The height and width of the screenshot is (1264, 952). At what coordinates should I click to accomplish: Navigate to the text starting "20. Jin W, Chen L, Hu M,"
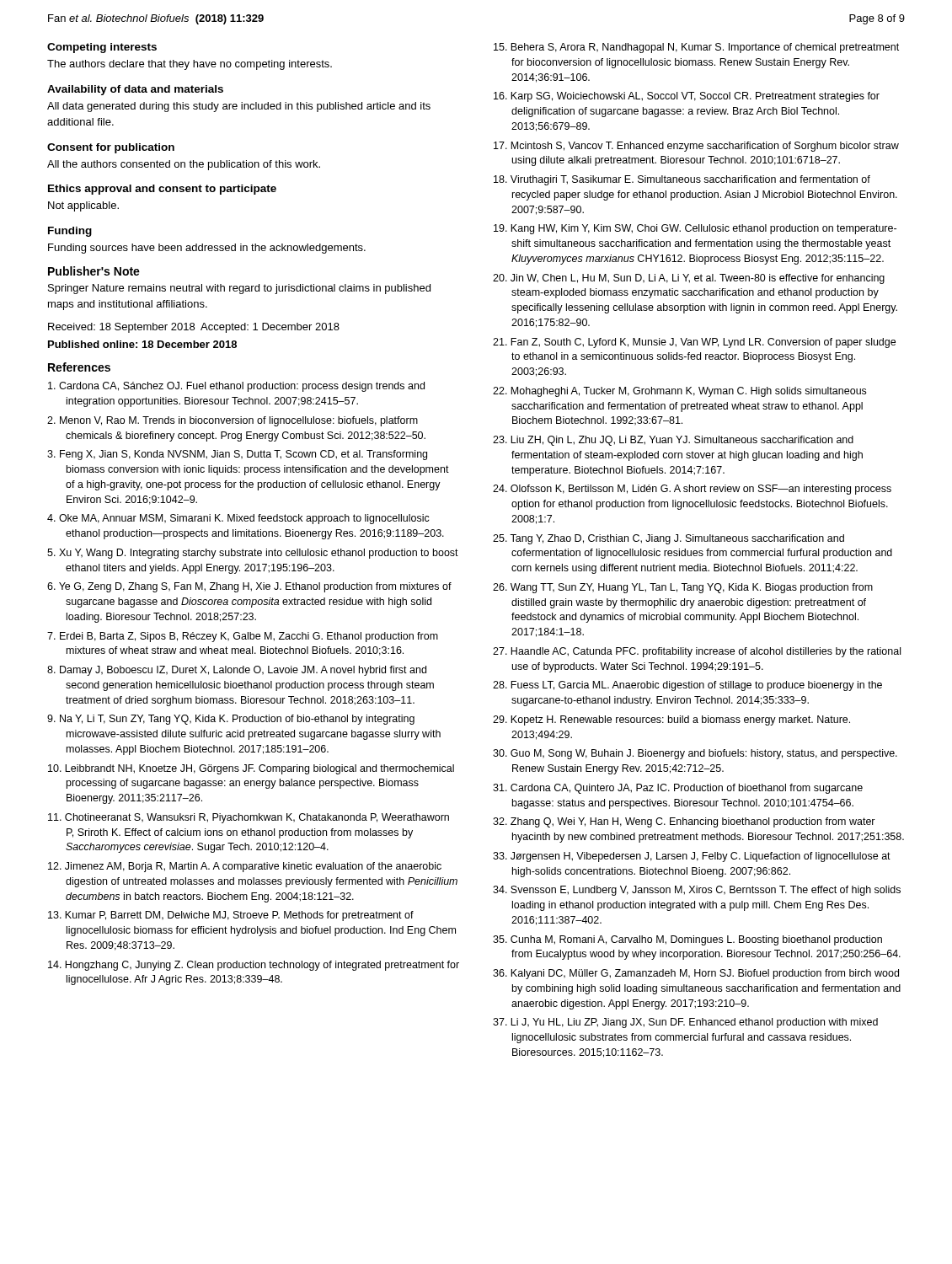click(695, 300)
